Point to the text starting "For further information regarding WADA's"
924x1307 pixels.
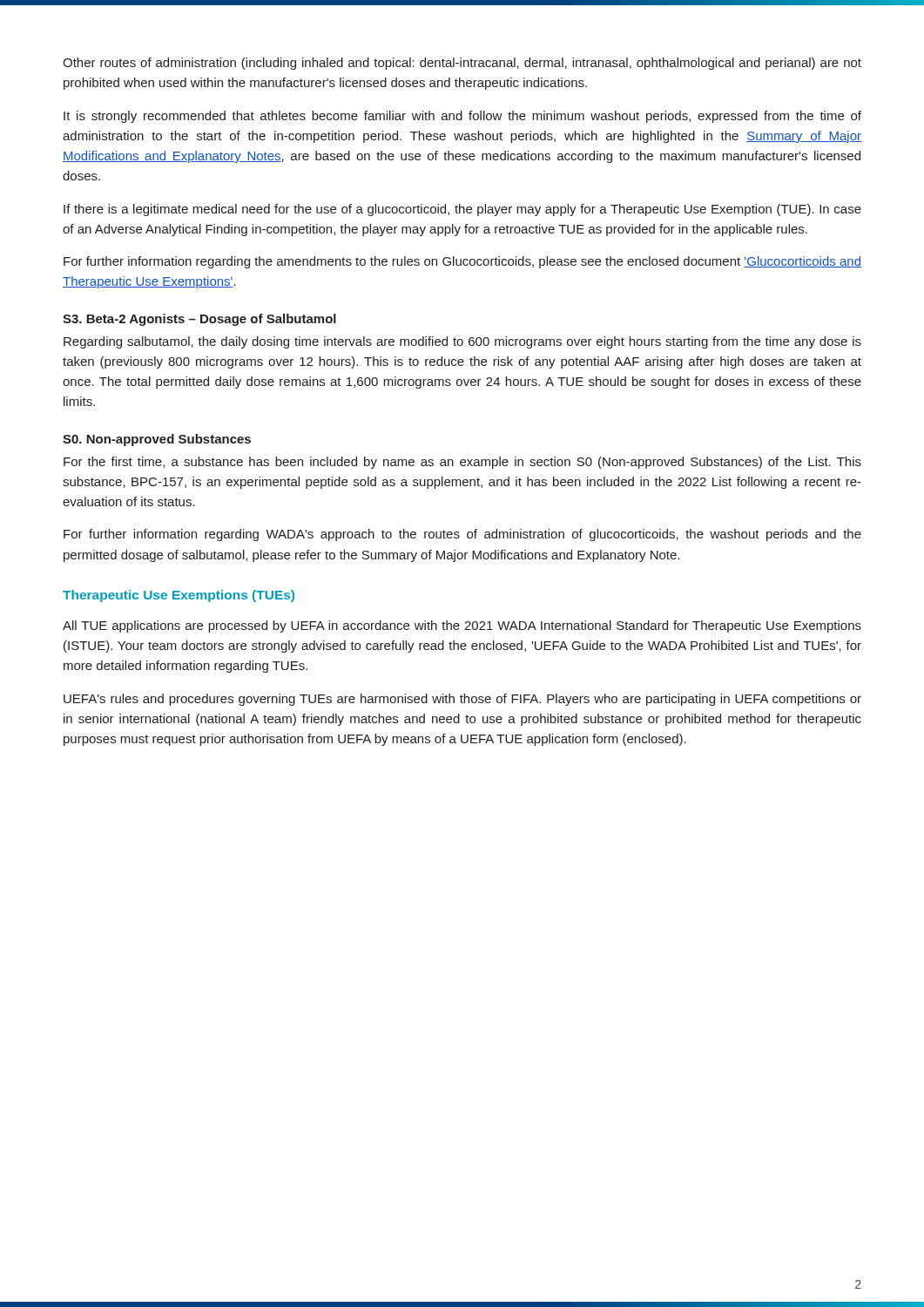click(x=462, y=544)
